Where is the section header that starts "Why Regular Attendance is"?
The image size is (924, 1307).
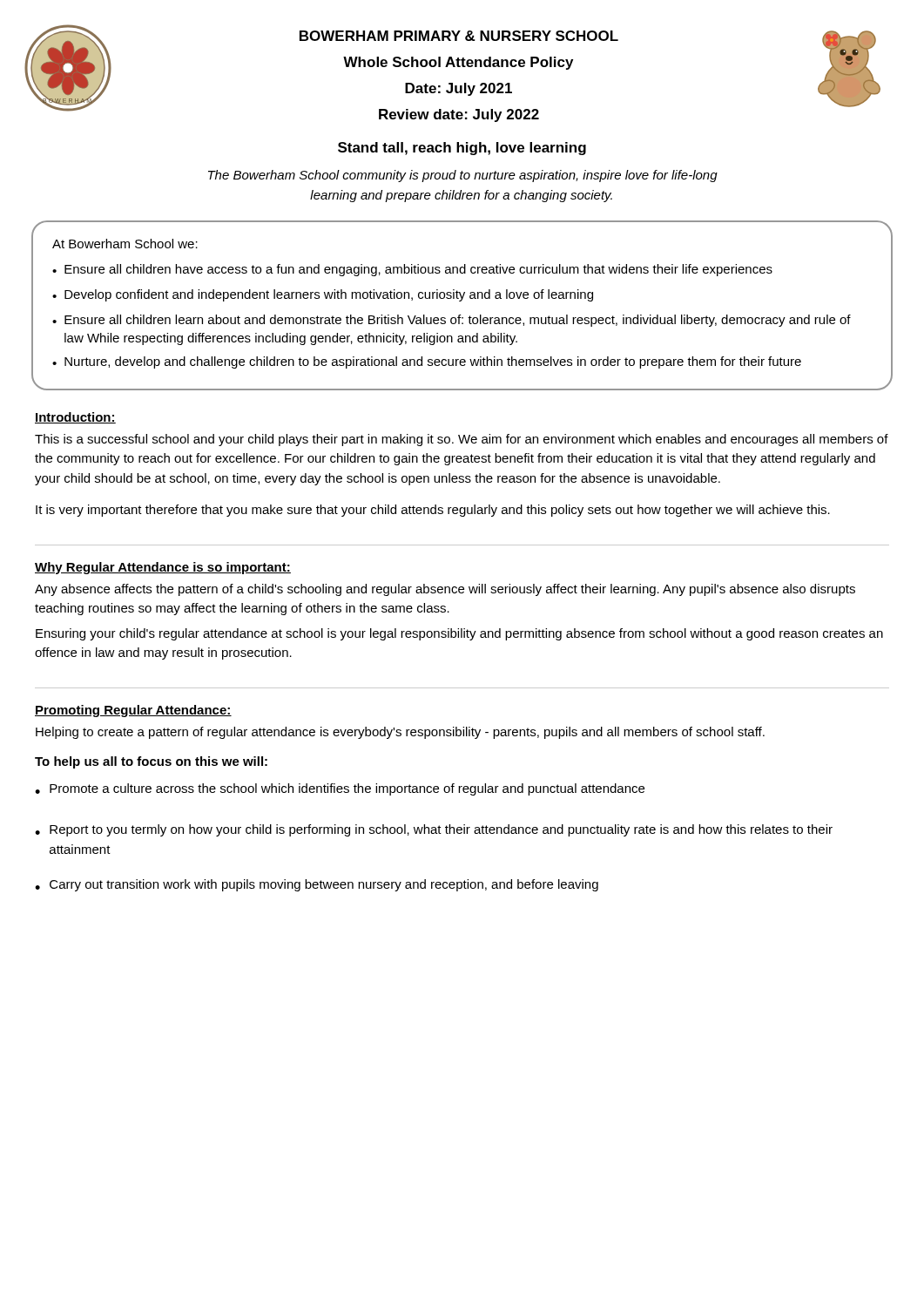(x=163, y=567)
